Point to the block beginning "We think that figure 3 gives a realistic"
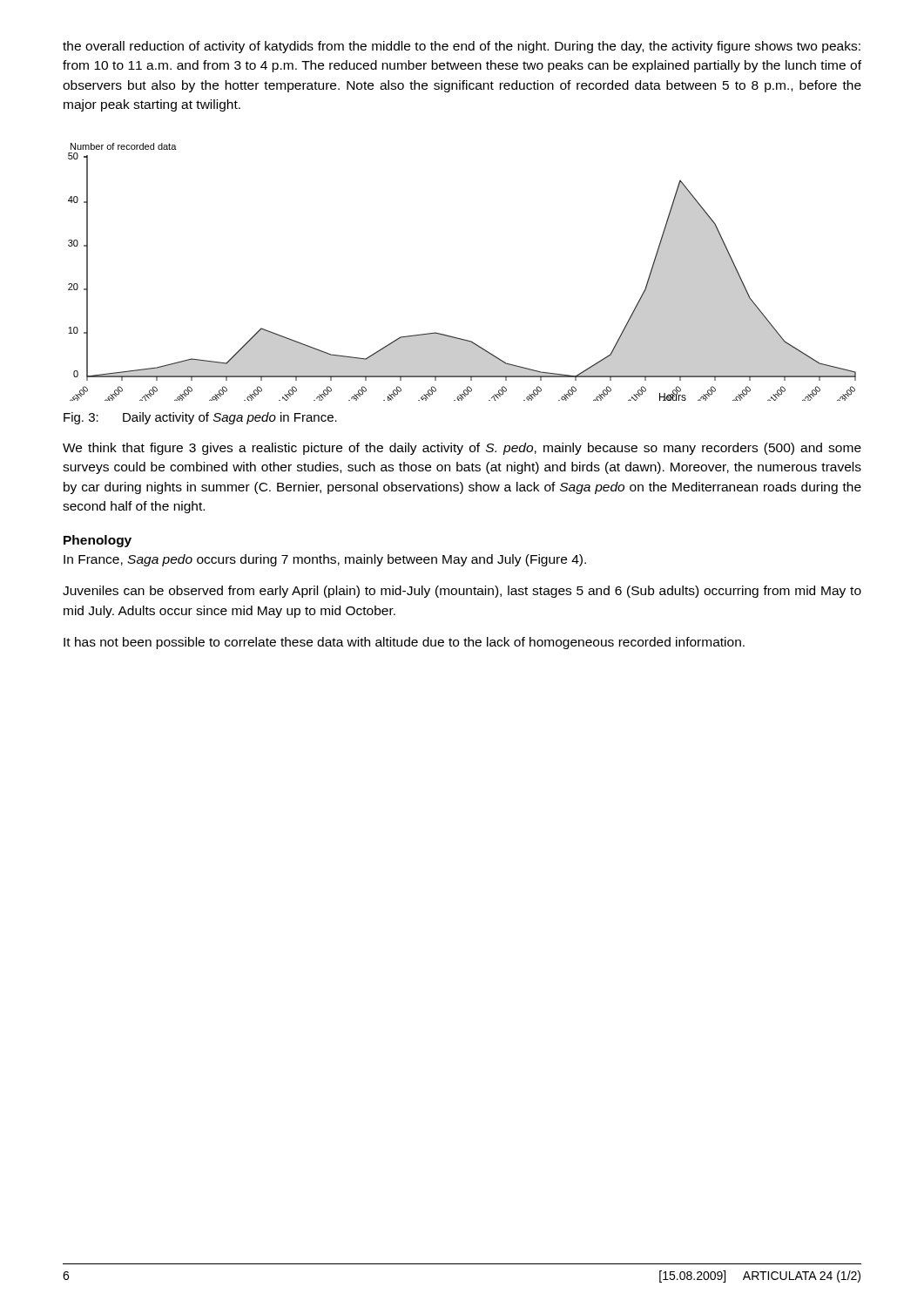 [462, 477]
